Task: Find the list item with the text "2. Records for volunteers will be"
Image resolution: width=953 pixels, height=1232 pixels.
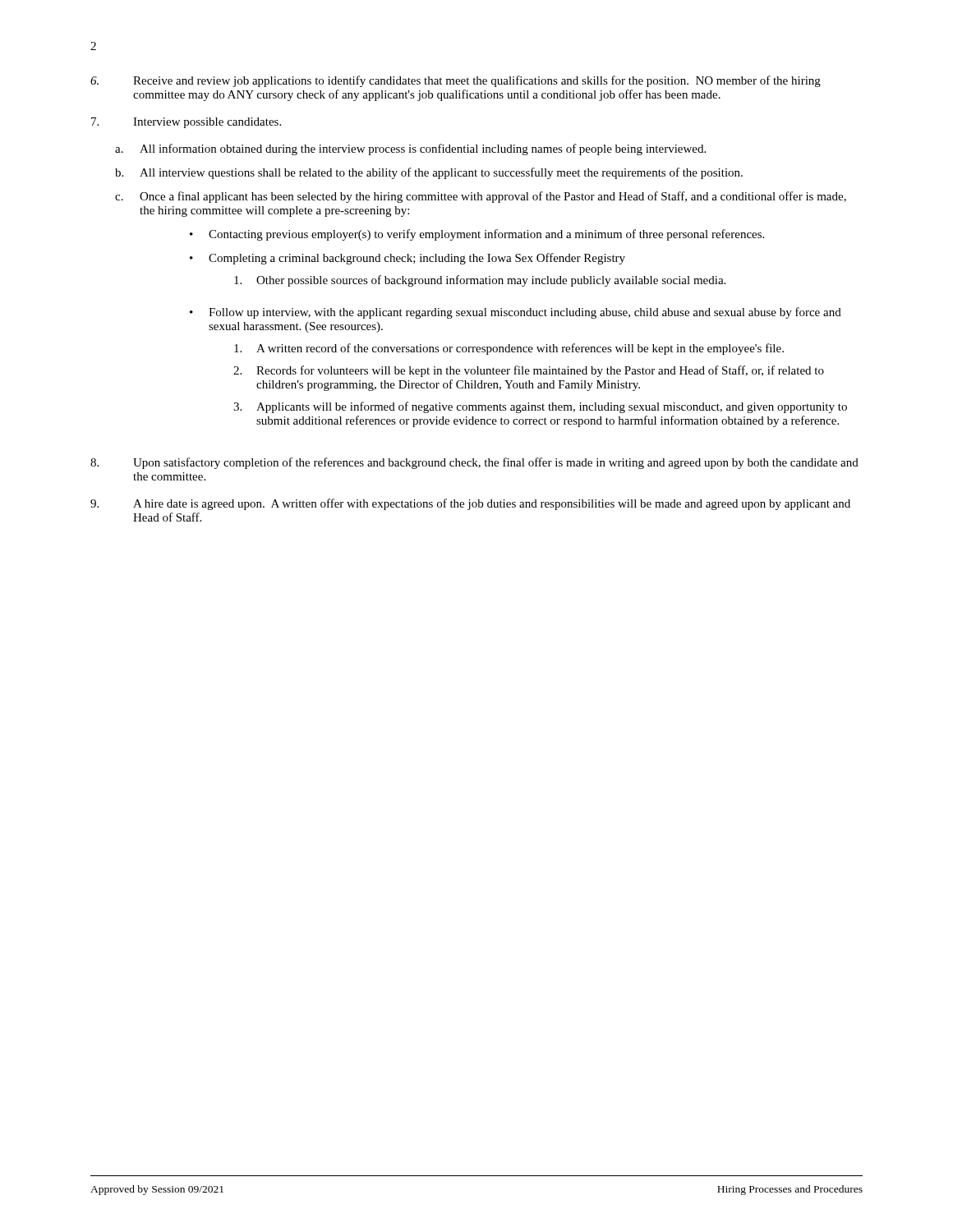Action: [548, 378]
